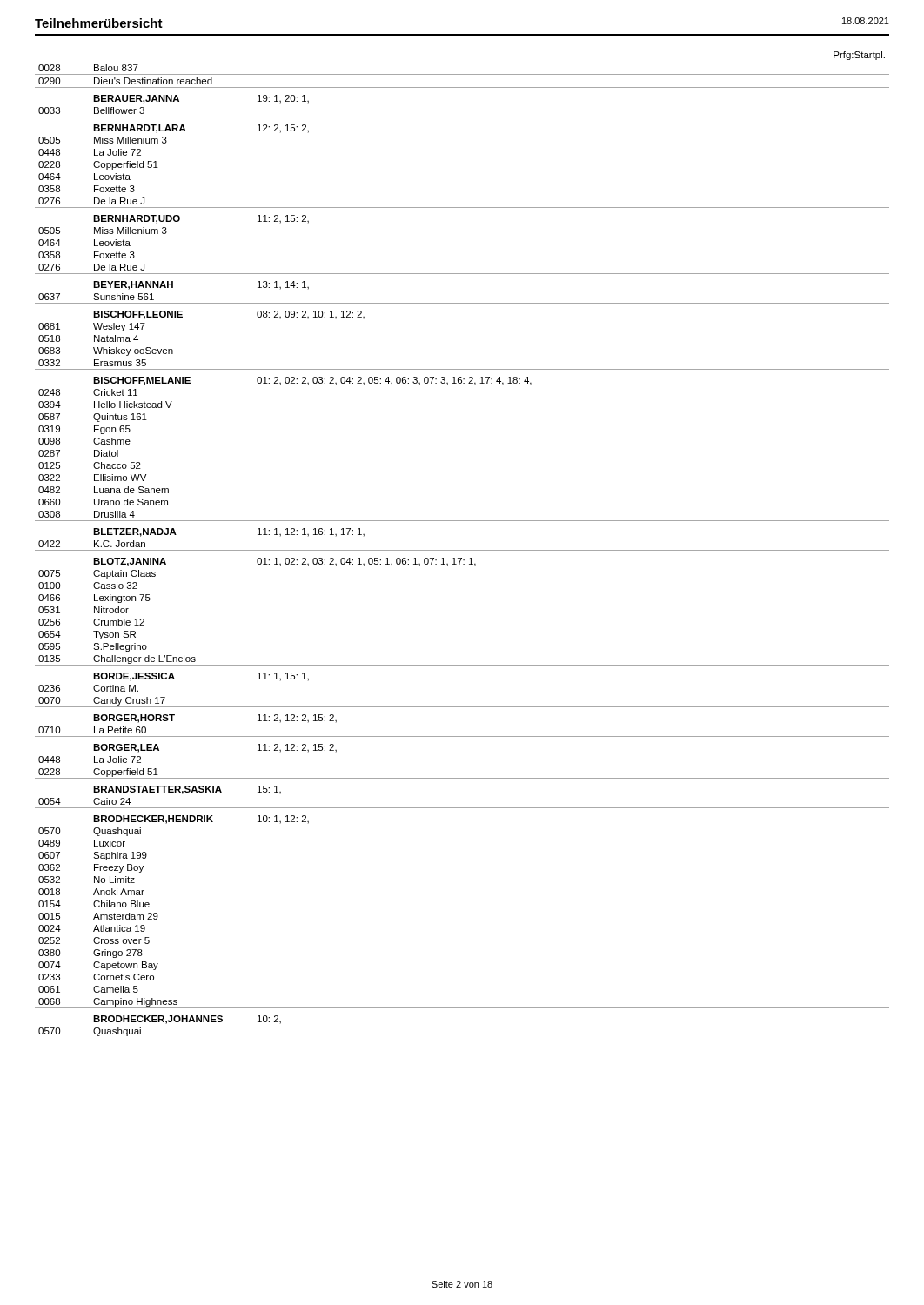Image resolution: width=924 pixels, height=1305 pixels.
Task: Select the text starting "11: 1, 12: 1, 16: 1,"
Action: 311,532
